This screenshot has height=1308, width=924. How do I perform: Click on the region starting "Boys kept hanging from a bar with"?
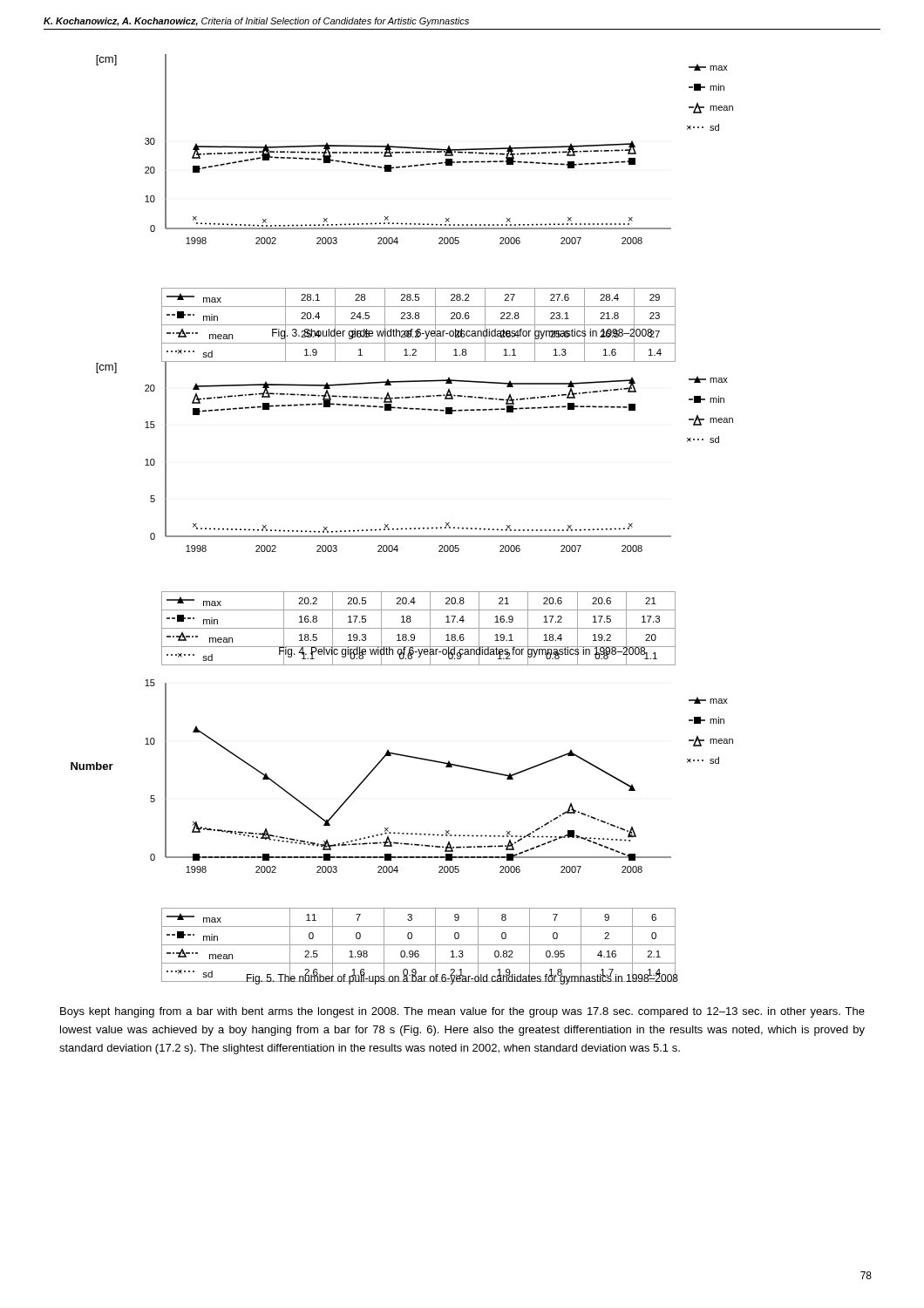point(462,1029)
